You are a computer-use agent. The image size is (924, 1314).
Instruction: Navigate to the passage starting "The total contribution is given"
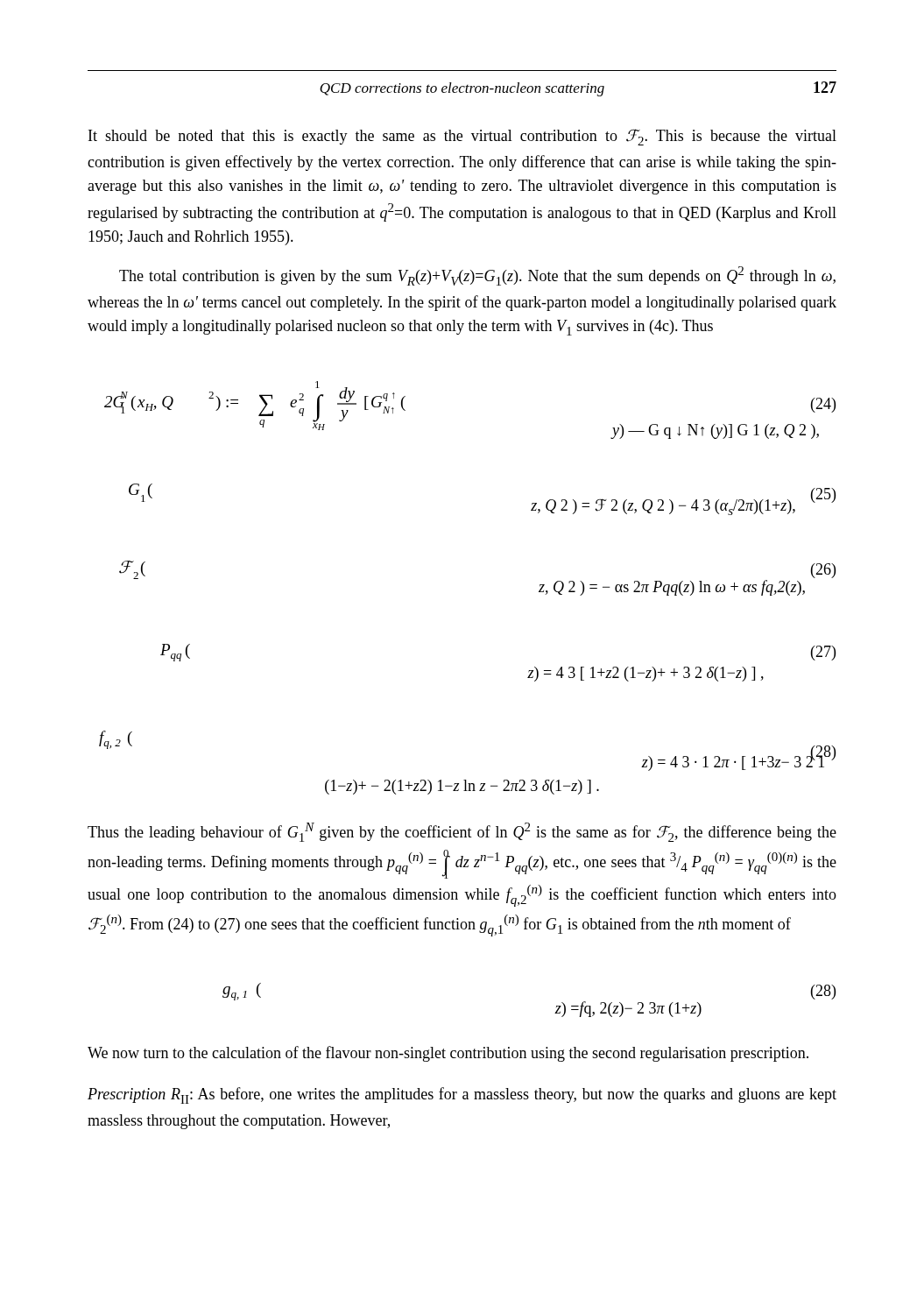click(462, 301)
